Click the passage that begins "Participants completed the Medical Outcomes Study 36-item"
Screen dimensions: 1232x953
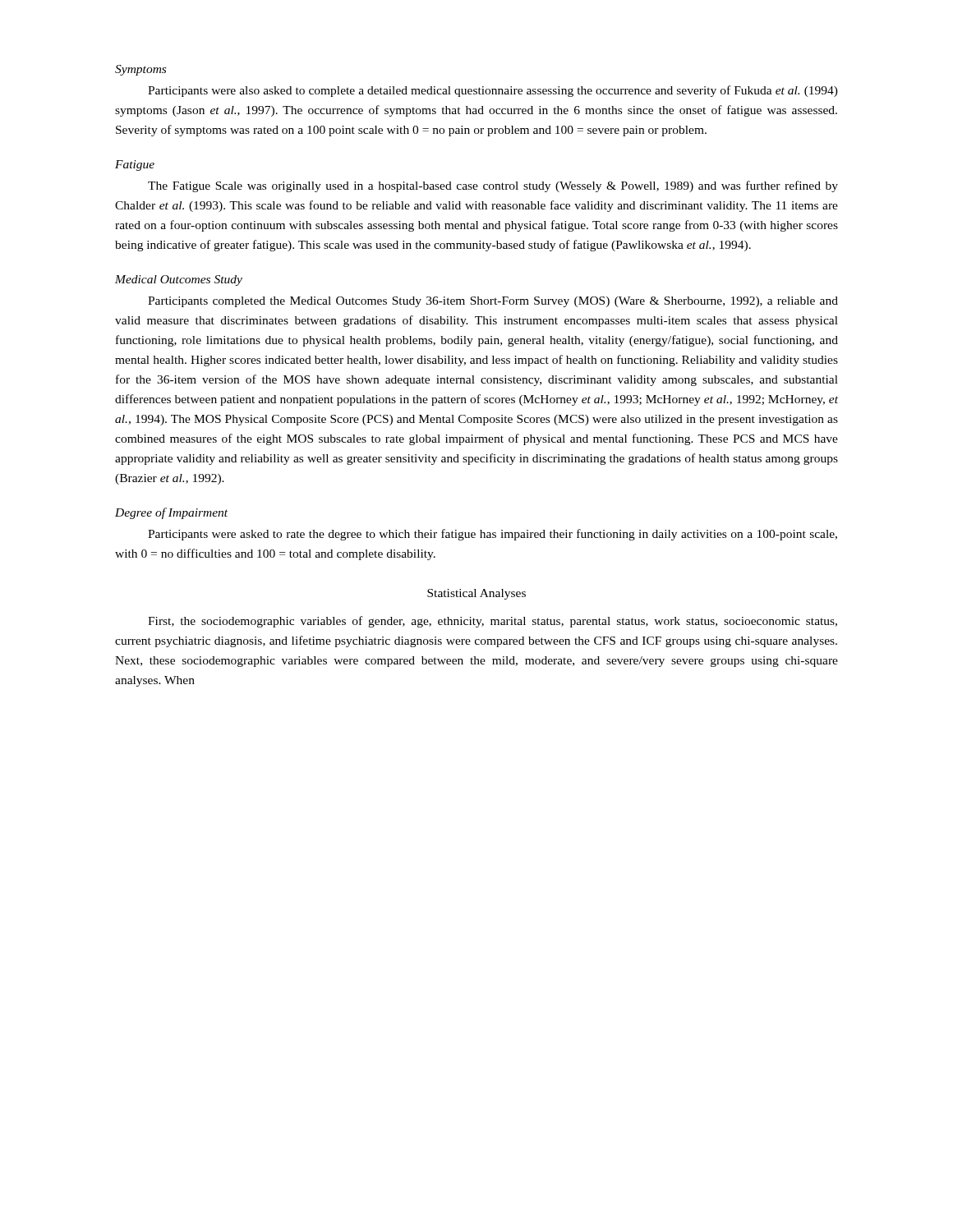coord(476,389)
